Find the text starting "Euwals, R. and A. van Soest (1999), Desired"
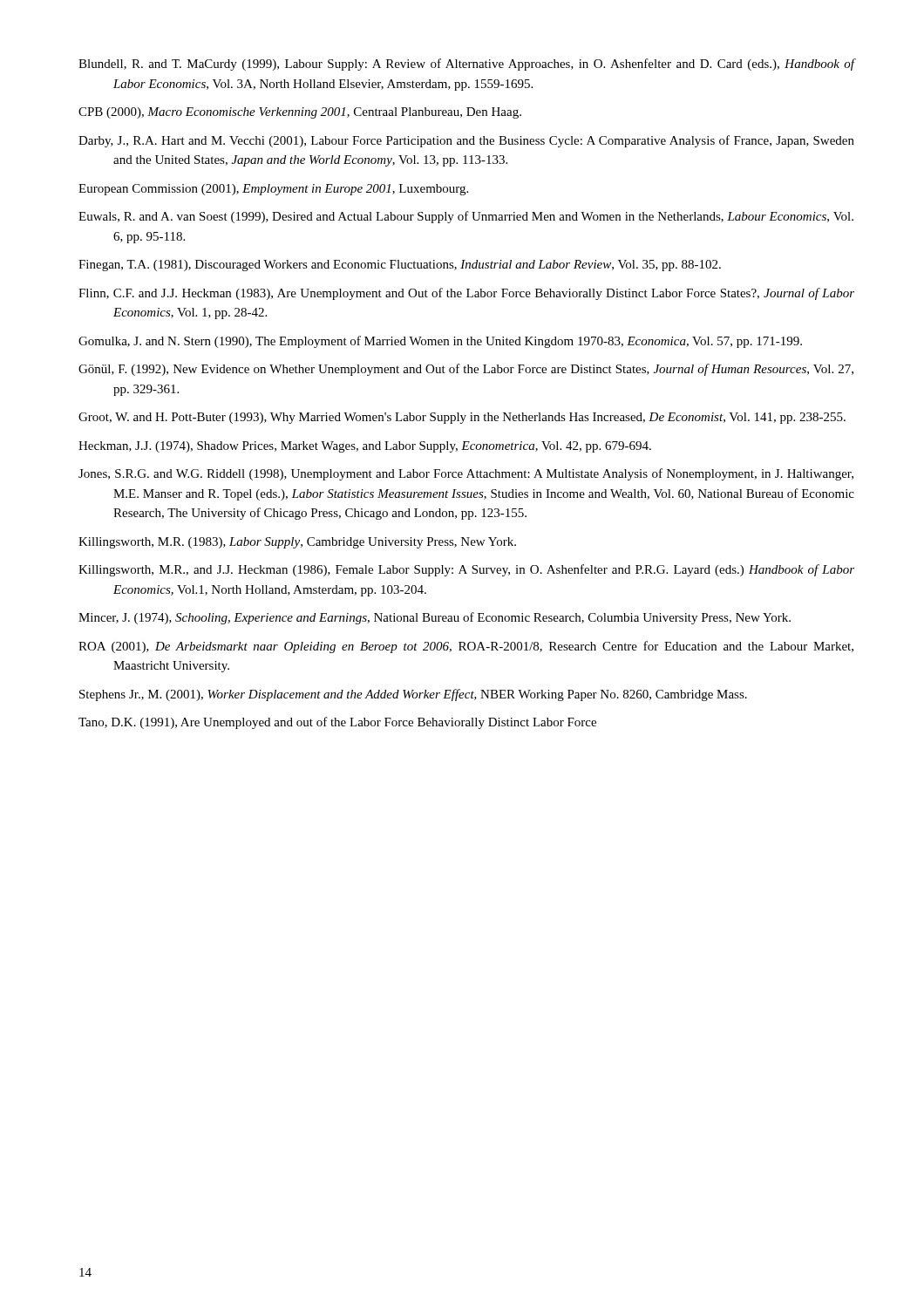 [466, 226]
